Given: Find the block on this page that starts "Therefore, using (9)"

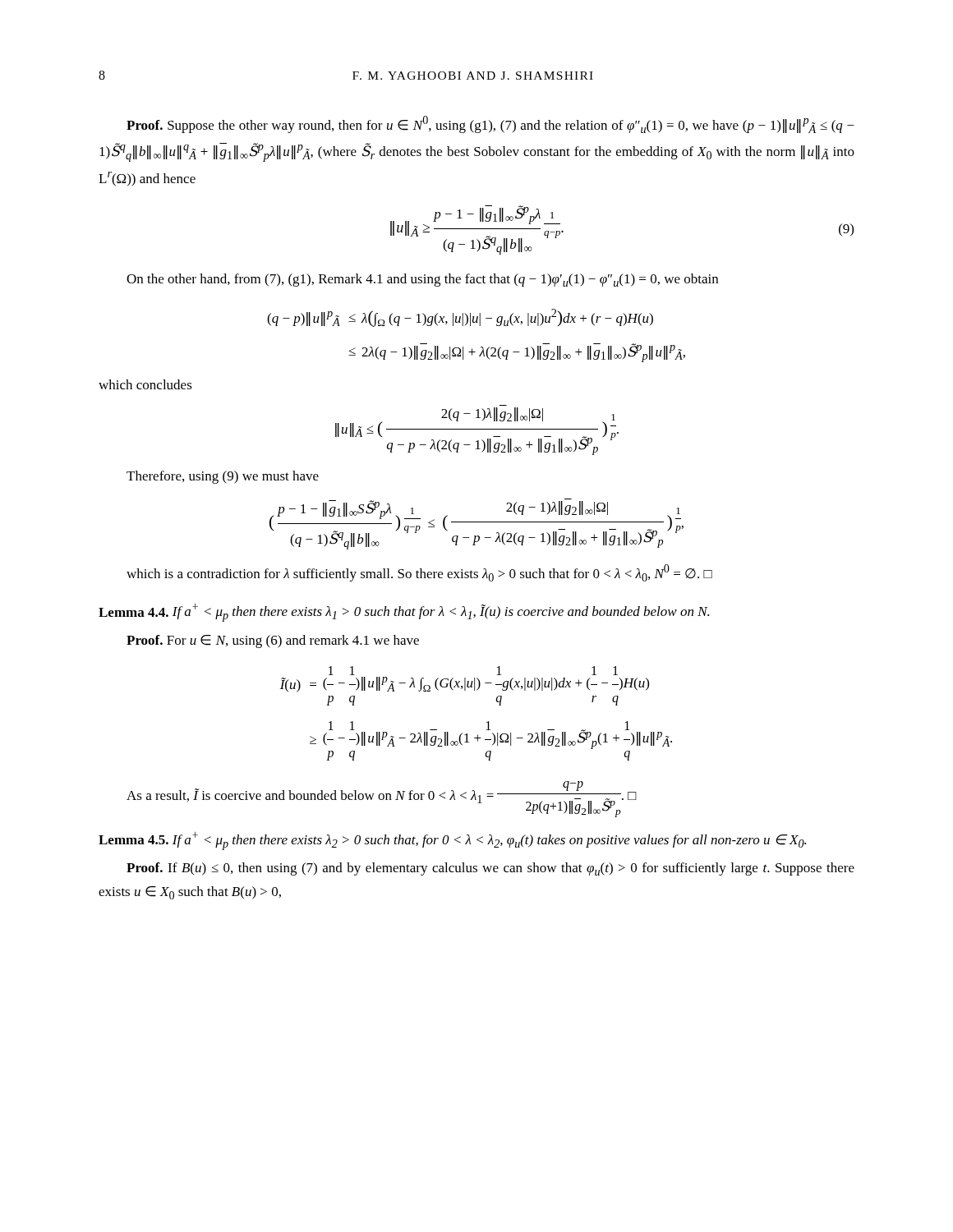Looking at the screenshot, I should click(x=223, y=476).
